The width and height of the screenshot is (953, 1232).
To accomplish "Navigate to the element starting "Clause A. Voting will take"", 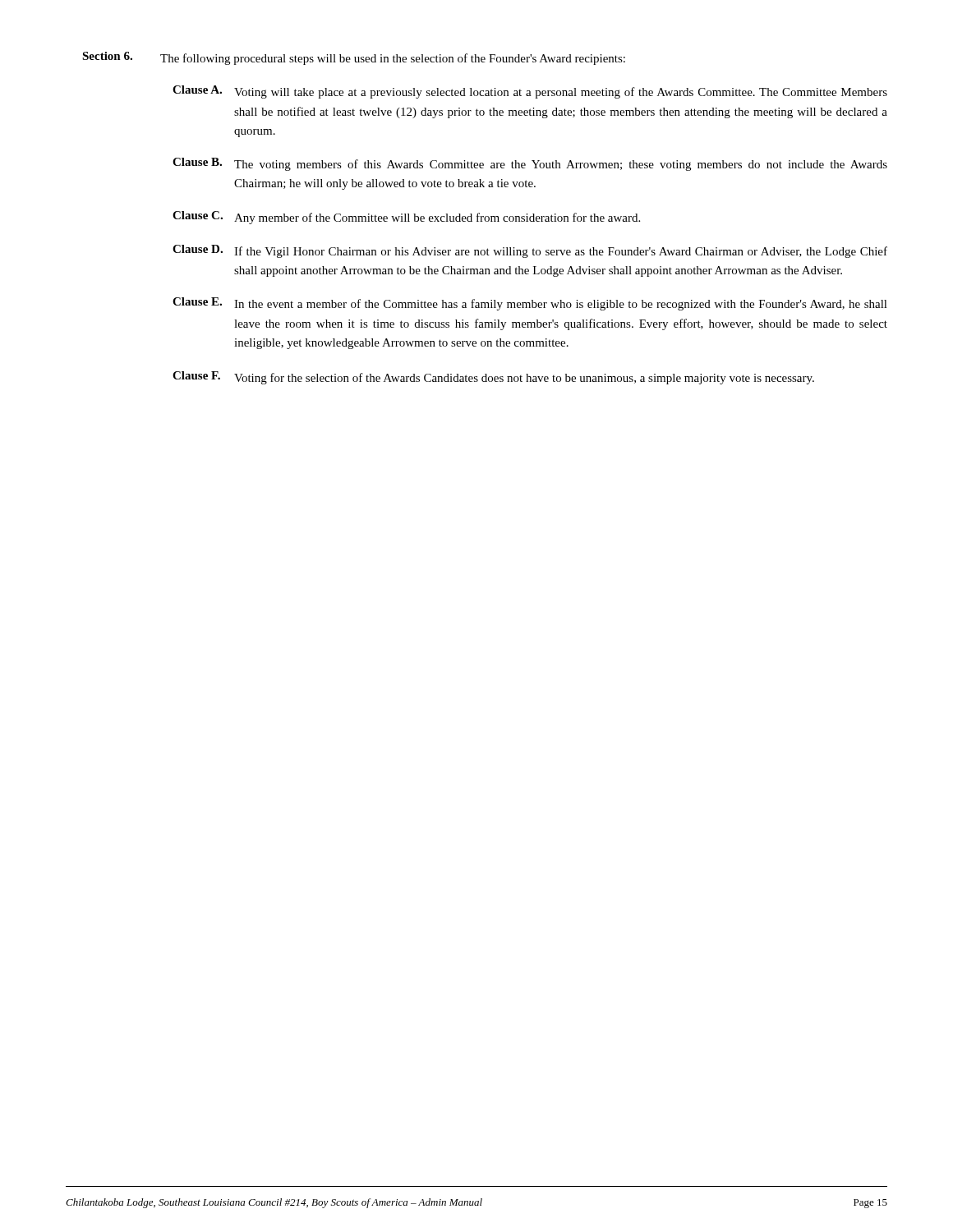I will 530,112.
